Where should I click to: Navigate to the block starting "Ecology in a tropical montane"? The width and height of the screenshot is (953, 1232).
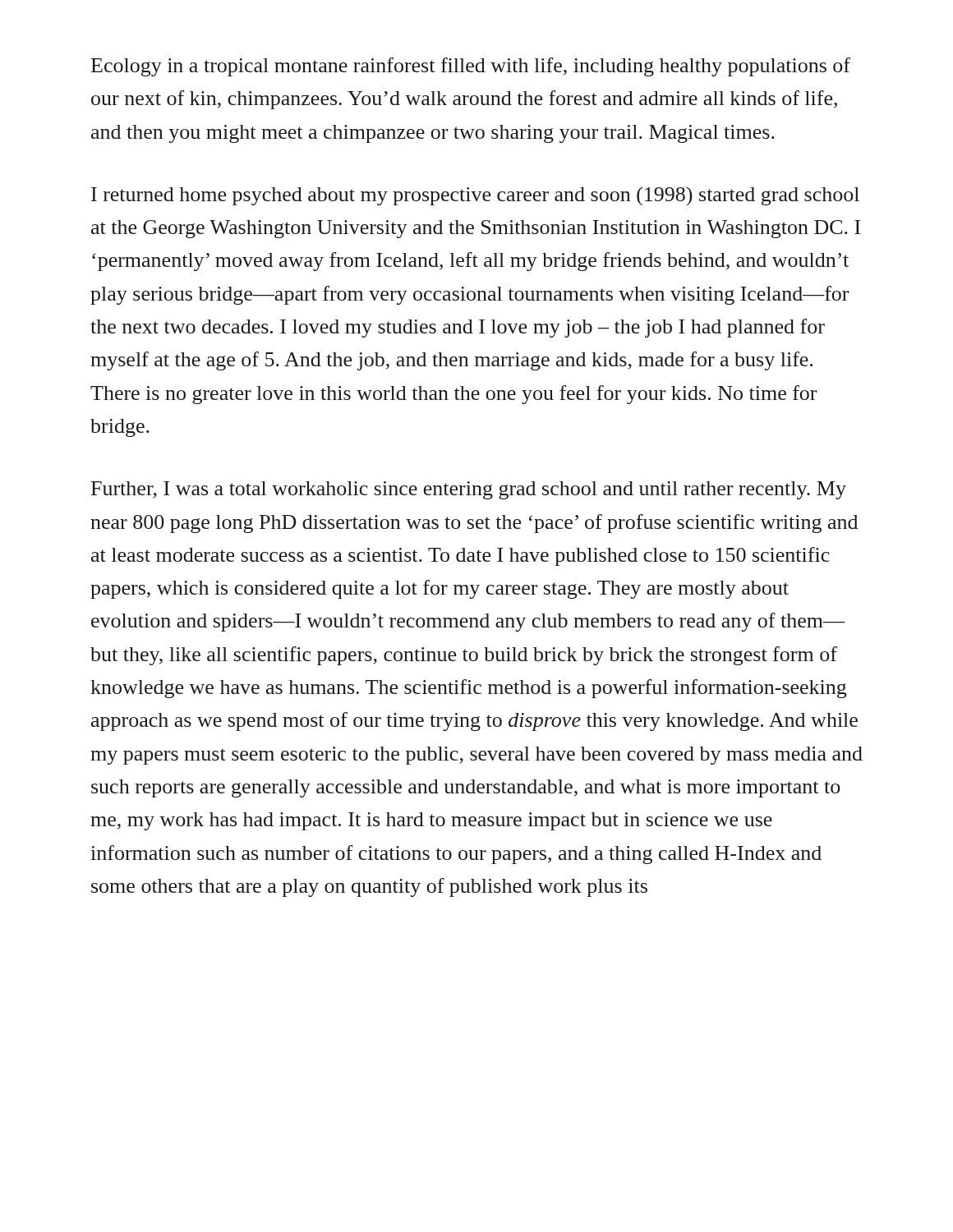[x=470, y=98]
